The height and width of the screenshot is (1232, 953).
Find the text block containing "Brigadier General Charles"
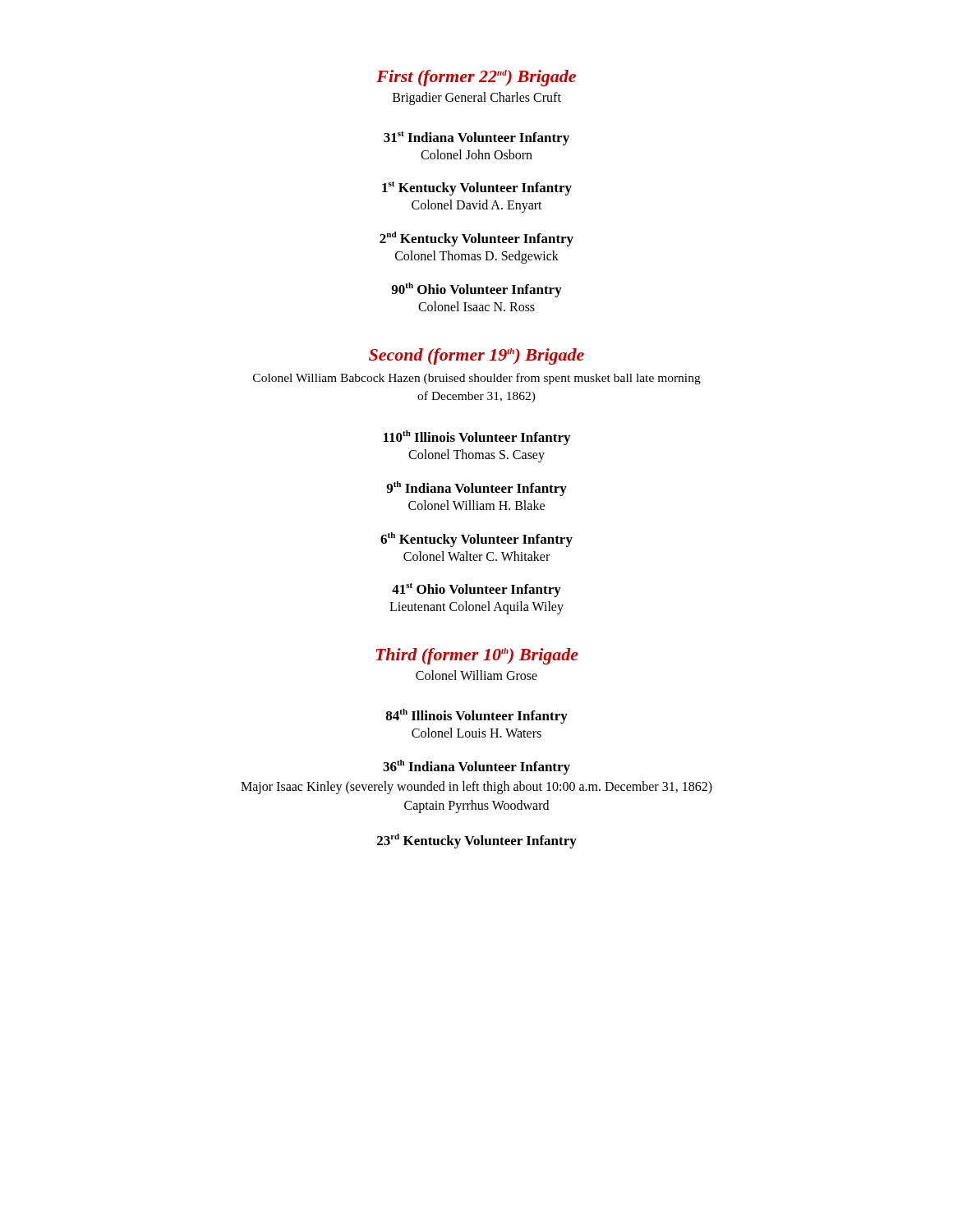tap(476, 97)
